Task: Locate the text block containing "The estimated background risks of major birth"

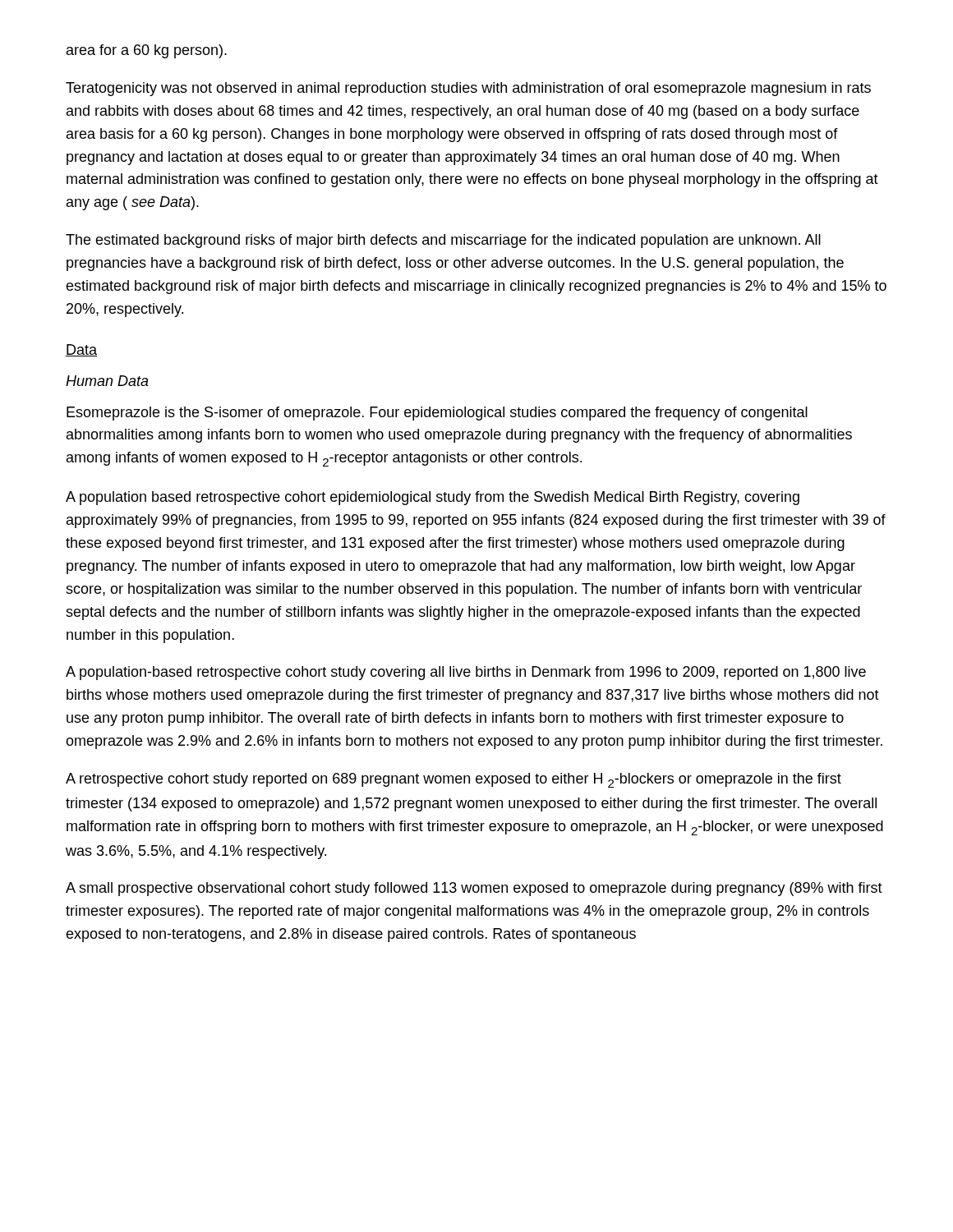Action: pos(476,274)
